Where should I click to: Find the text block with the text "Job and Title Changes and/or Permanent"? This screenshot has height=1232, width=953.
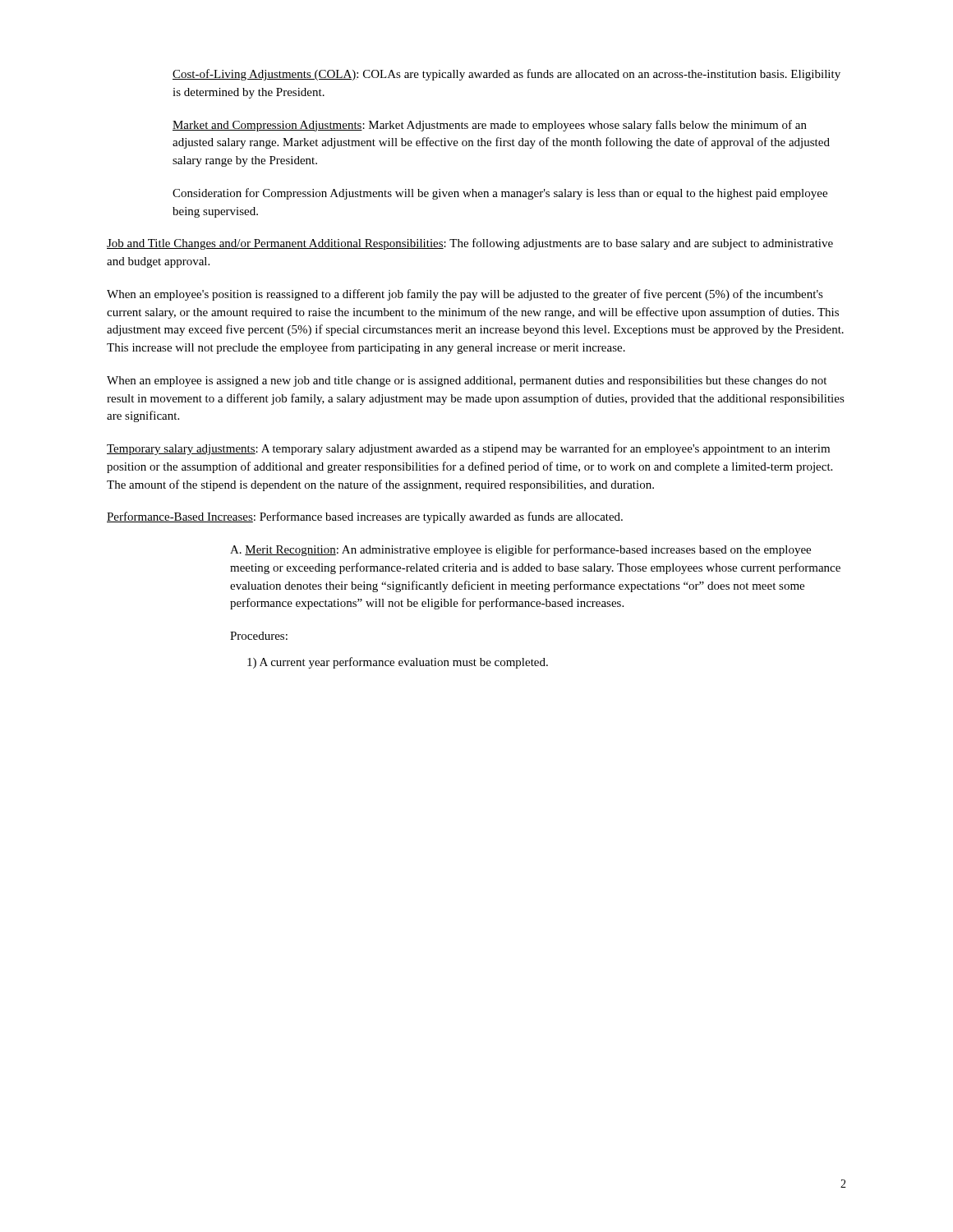click(470, 252)
